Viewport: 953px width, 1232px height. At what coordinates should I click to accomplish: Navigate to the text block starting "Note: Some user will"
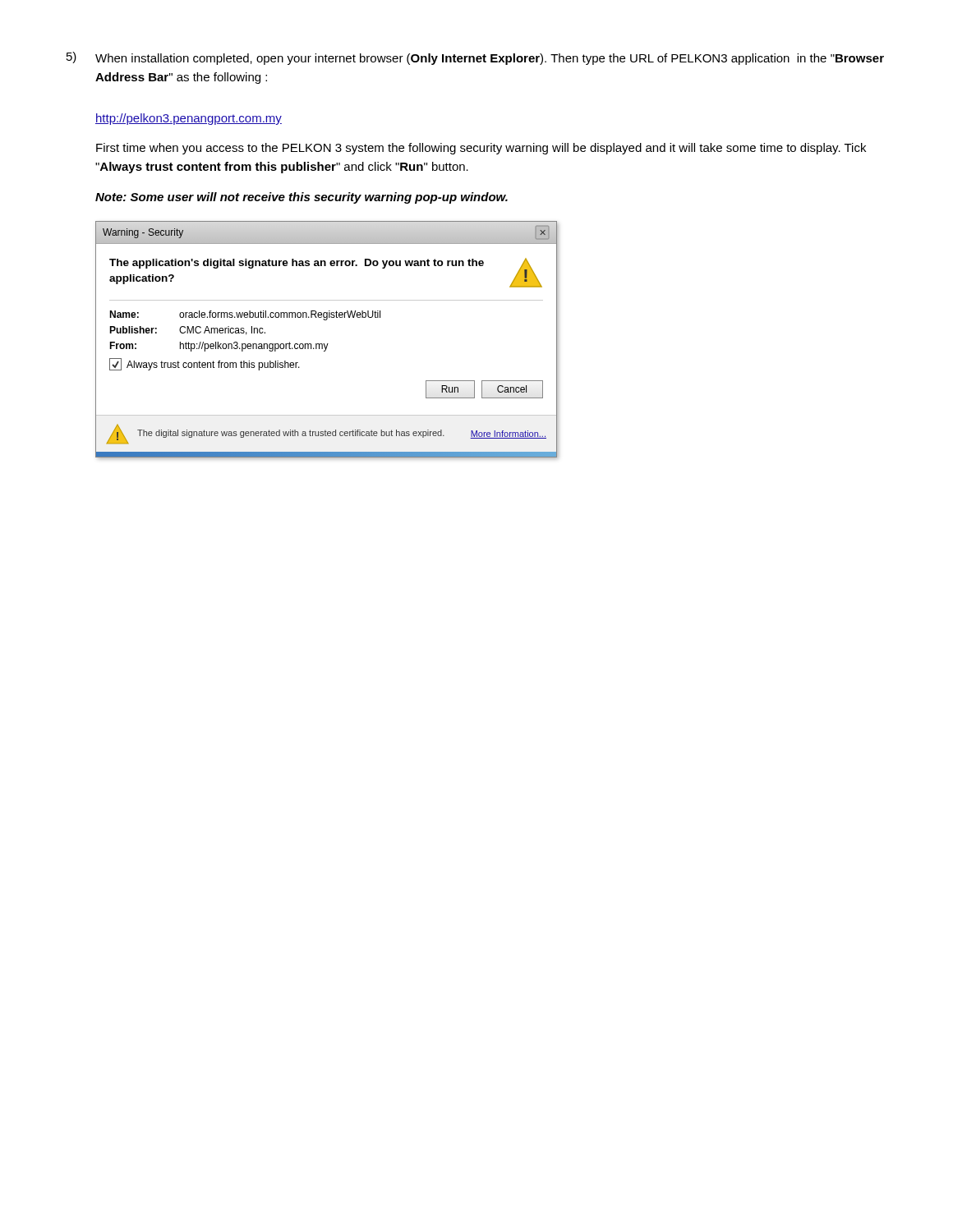click(491, 197)
